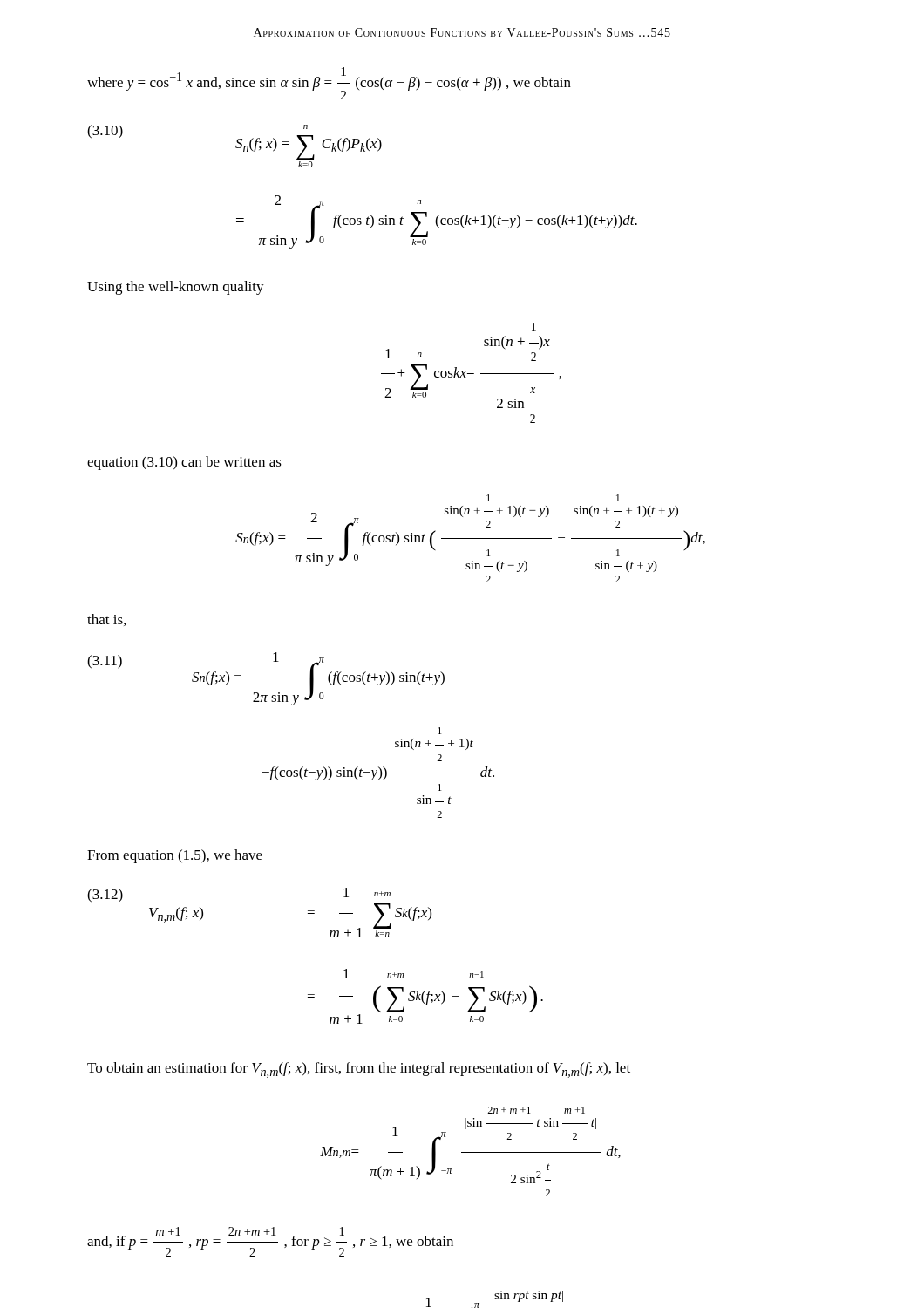This screenshot has height=1308, width=924.
Task: Find the formula that reads "(3.10) Sn(f; x) = n ∑"
Action: pos(471,187)
